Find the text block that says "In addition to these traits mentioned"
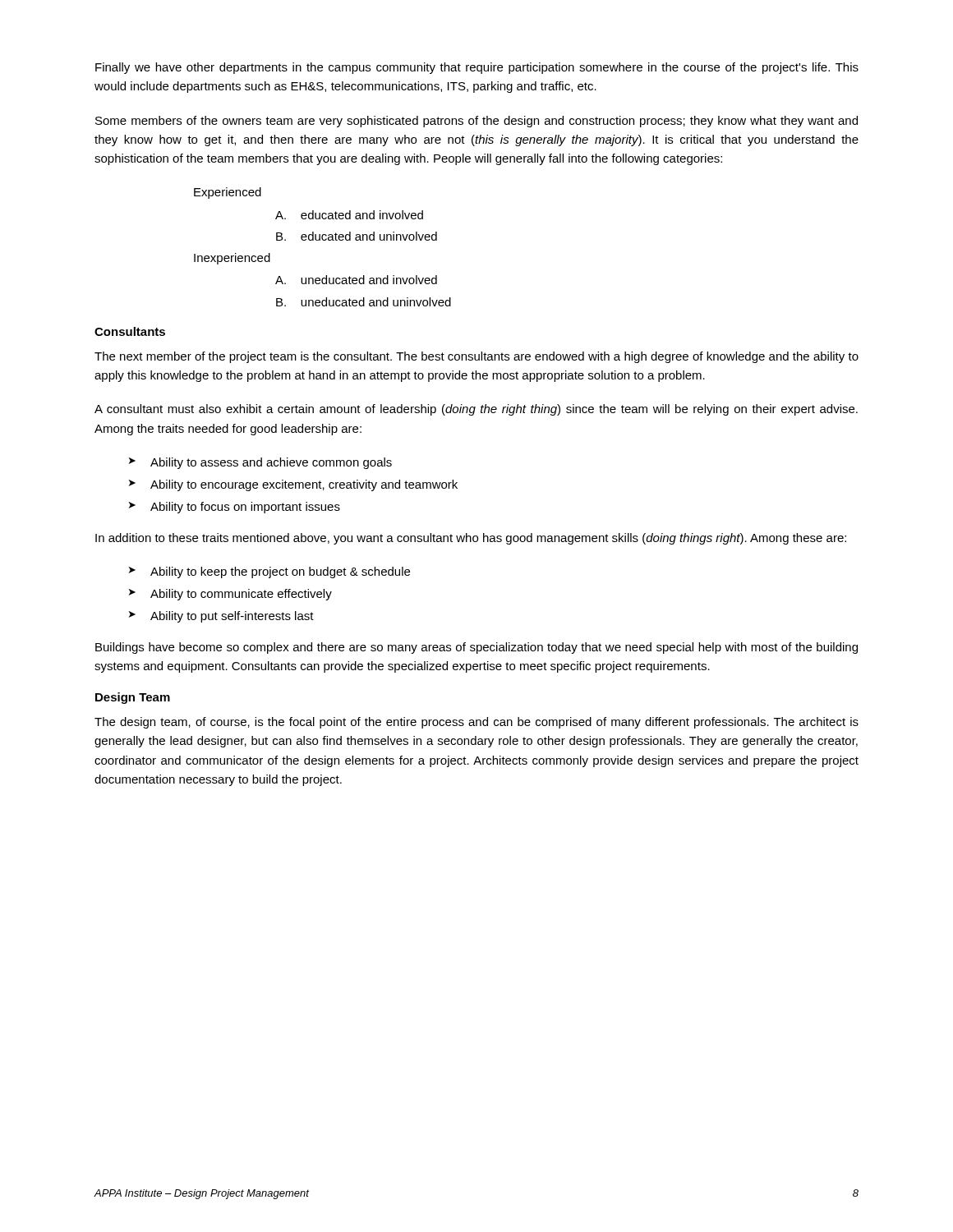This screenshot has height=1232, width=953. 471,537
